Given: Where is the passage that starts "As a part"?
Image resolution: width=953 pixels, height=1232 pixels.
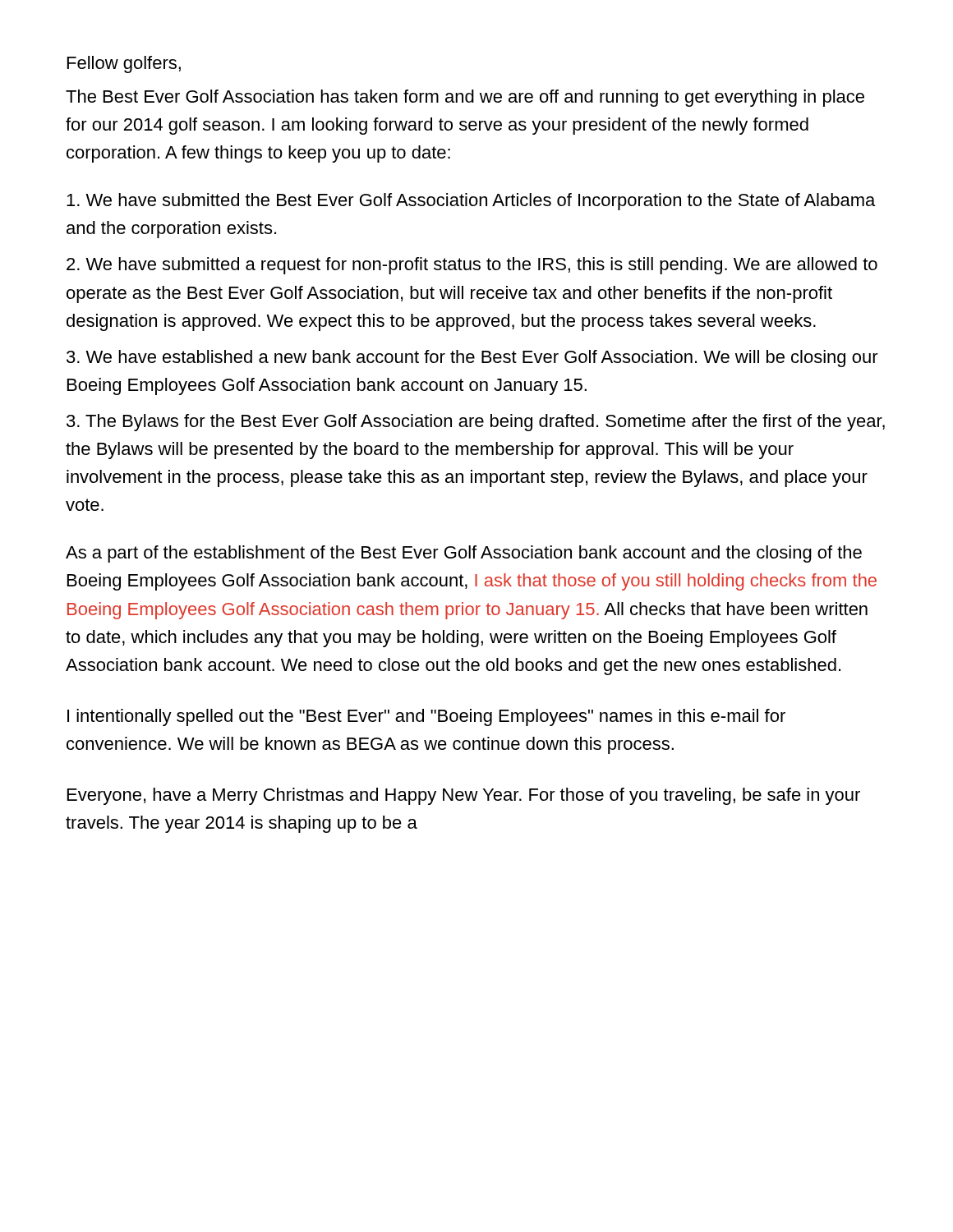Looking at the screenshot, I should [472, 609].
